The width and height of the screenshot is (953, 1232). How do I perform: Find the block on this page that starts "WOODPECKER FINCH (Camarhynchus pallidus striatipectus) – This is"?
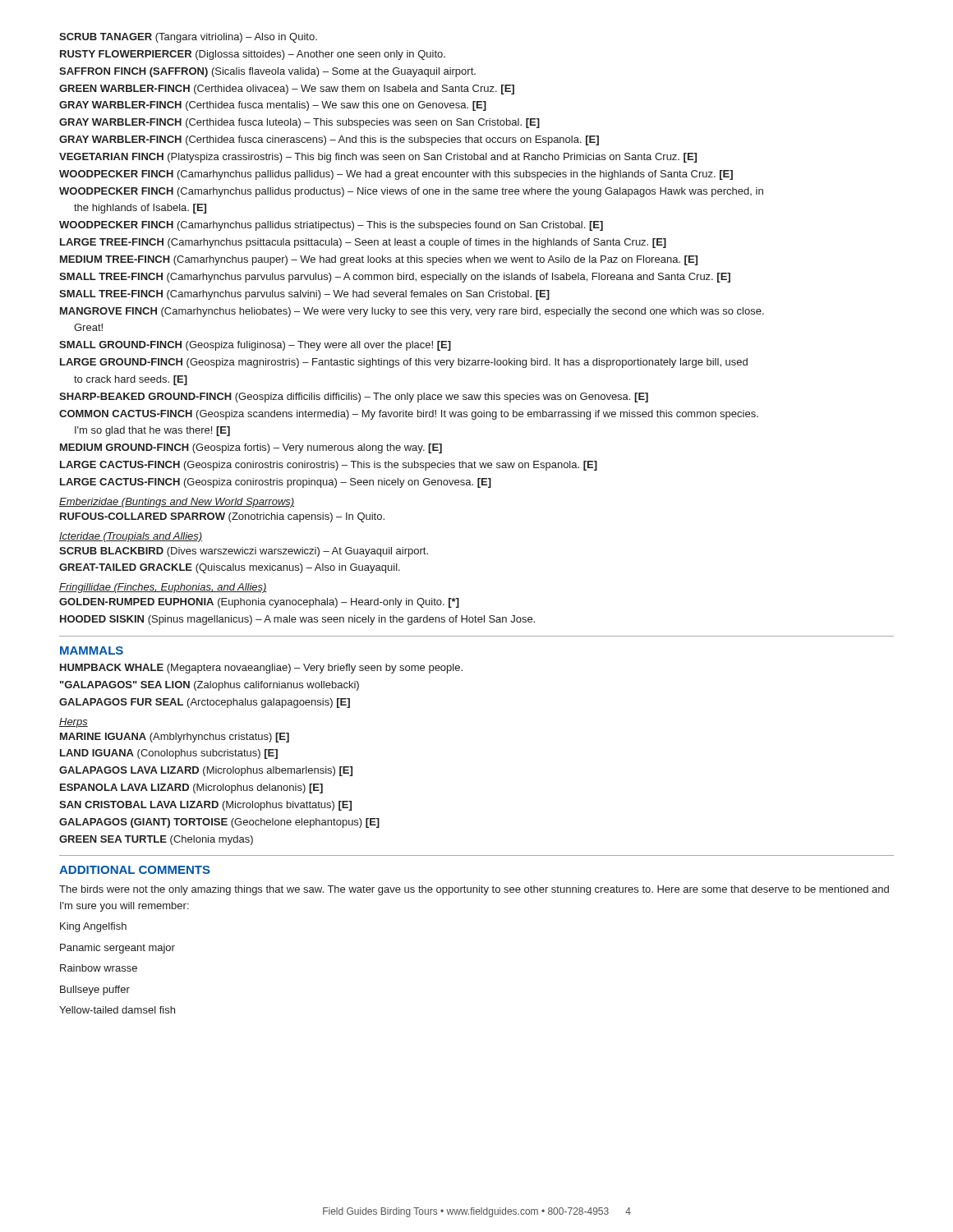[476, 226]
